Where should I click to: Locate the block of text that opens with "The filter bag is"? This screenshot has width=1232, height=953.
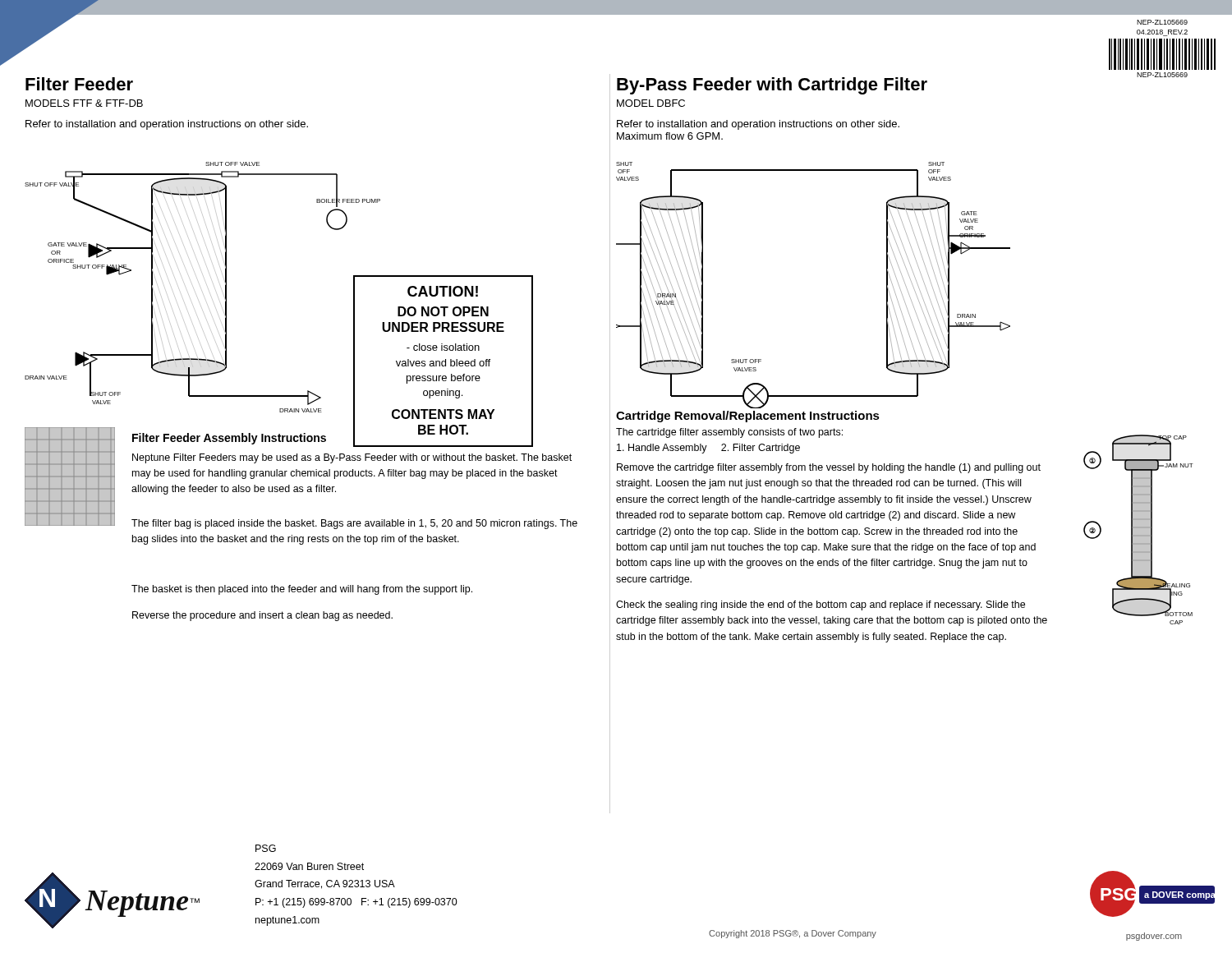pos(355,531)
